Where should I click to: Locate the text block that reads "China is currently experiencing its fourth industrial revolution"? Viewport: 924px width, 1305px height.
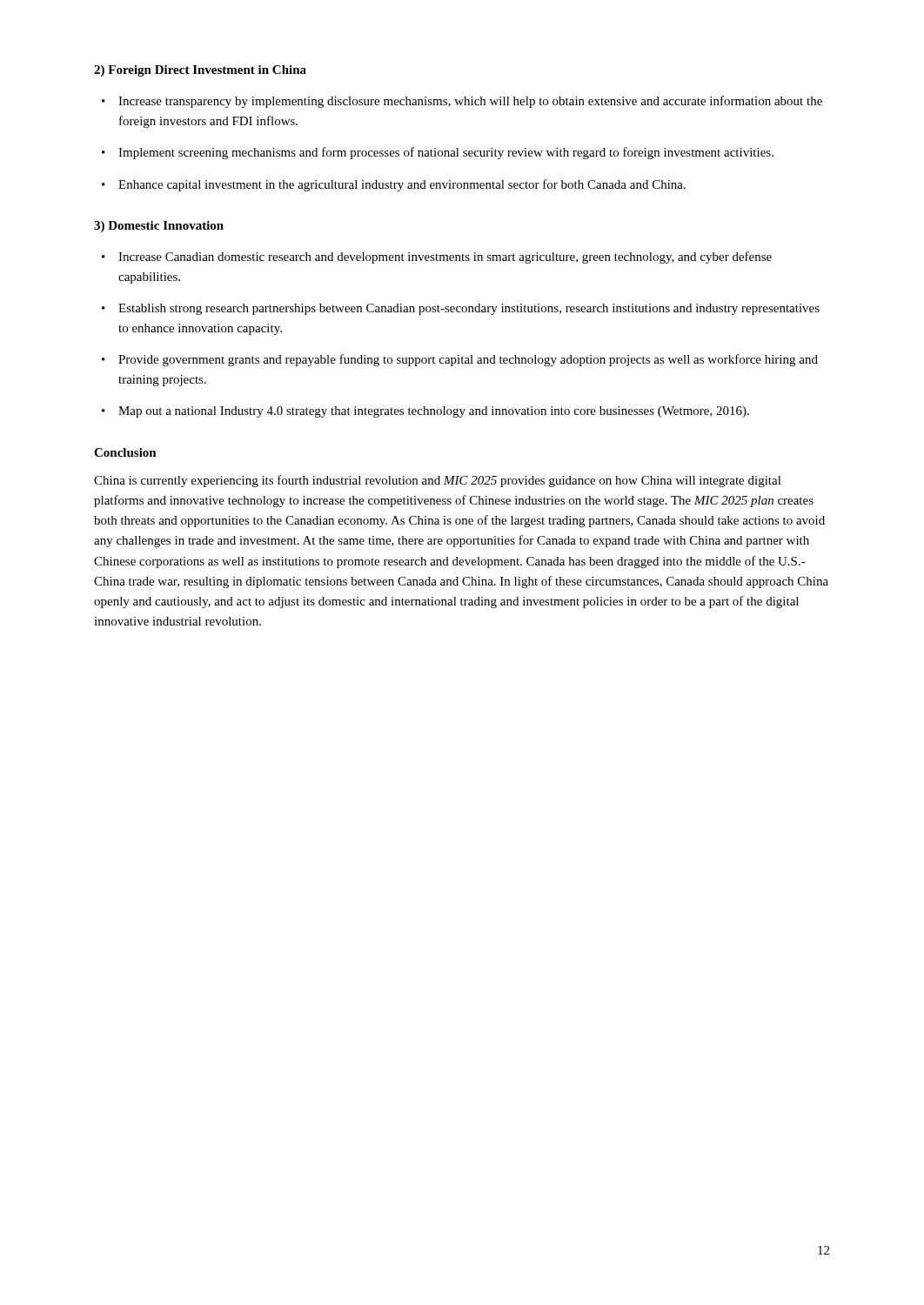[461, 551]
